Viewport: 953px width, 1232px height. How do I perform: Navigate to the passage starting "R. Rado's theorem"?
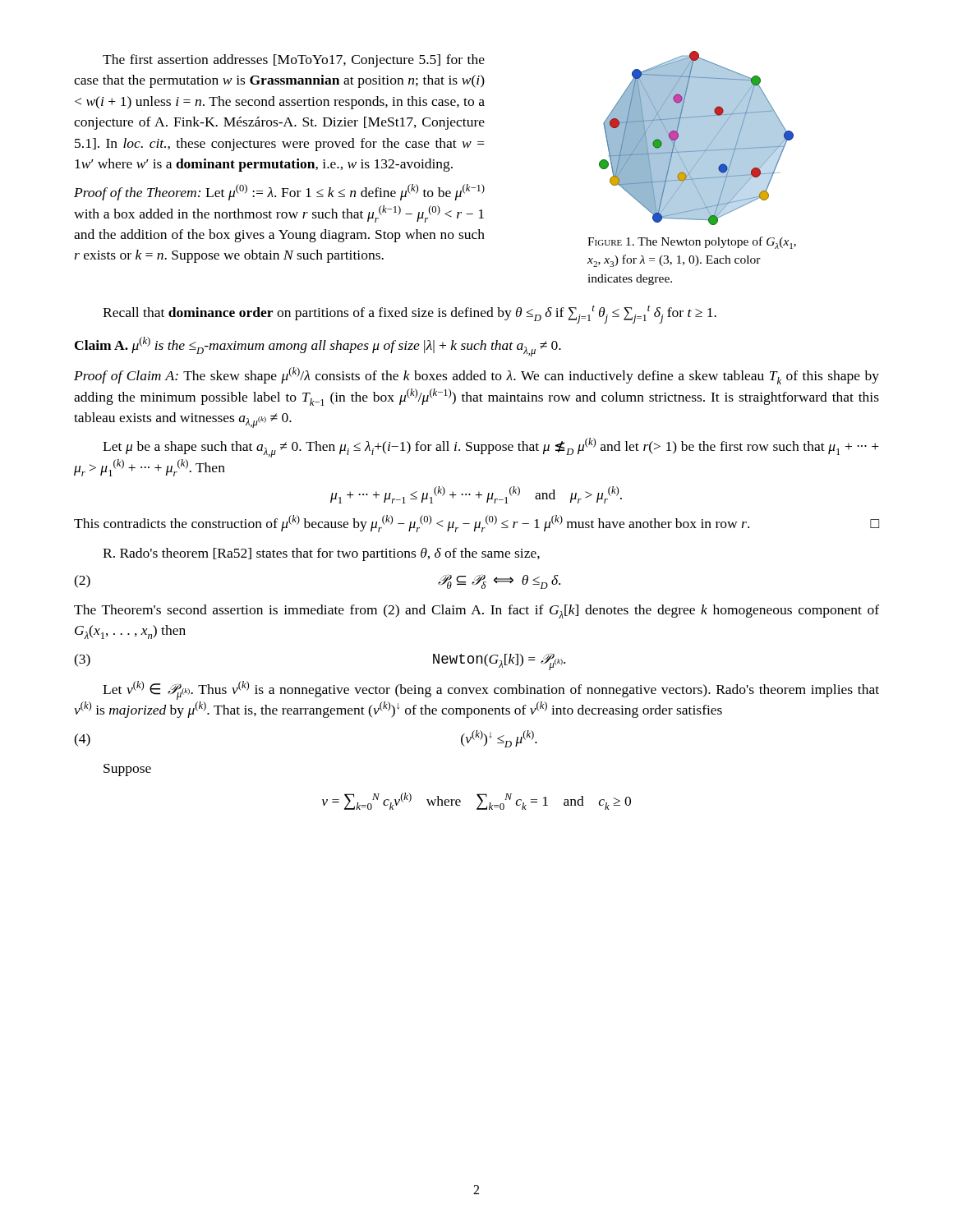coord(476,553)
